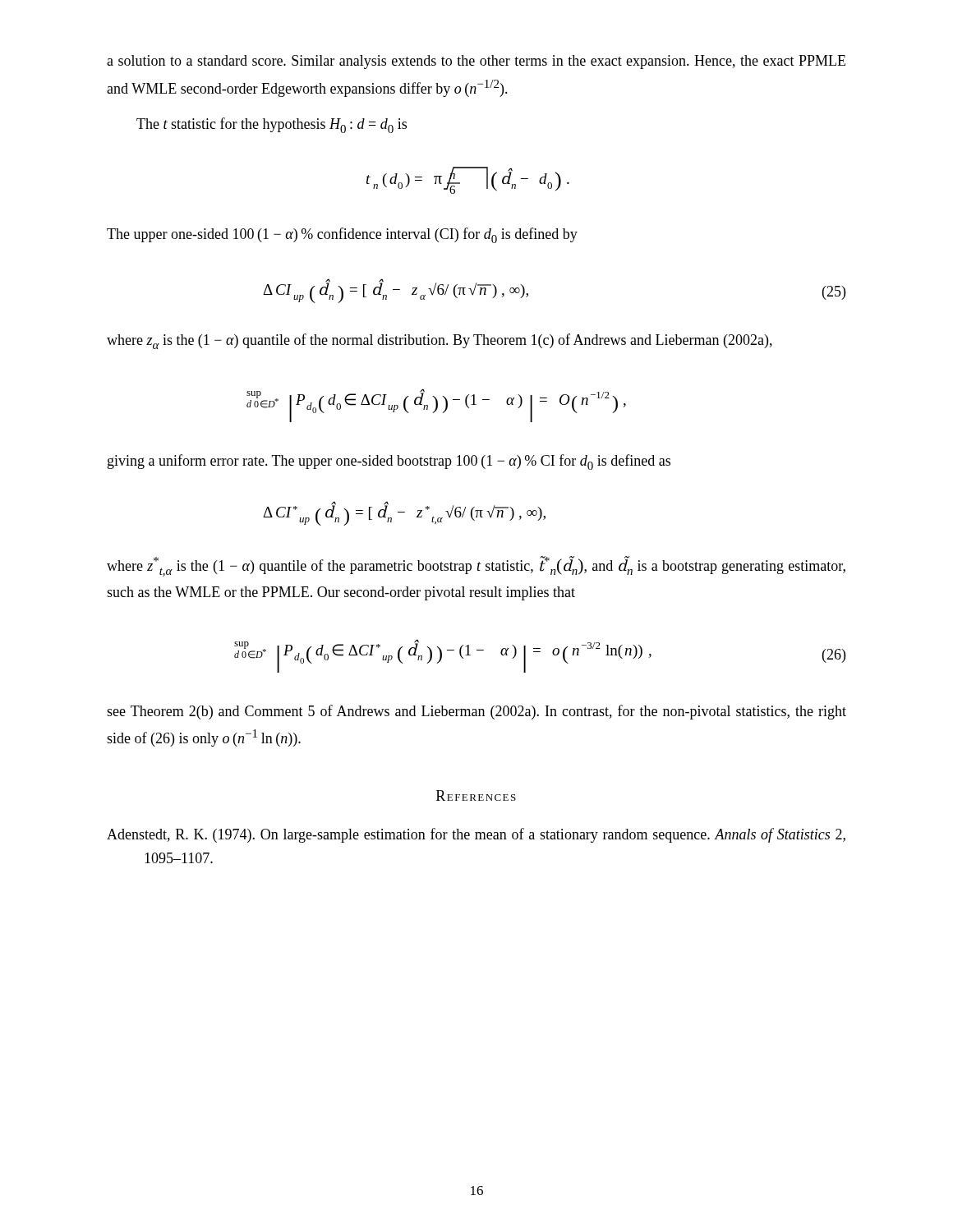The image size is (953, 1232).
Task: Select the passage starting "see Theorem 2(b) and"
Action: pyautogui.click(x=476, y=726)
